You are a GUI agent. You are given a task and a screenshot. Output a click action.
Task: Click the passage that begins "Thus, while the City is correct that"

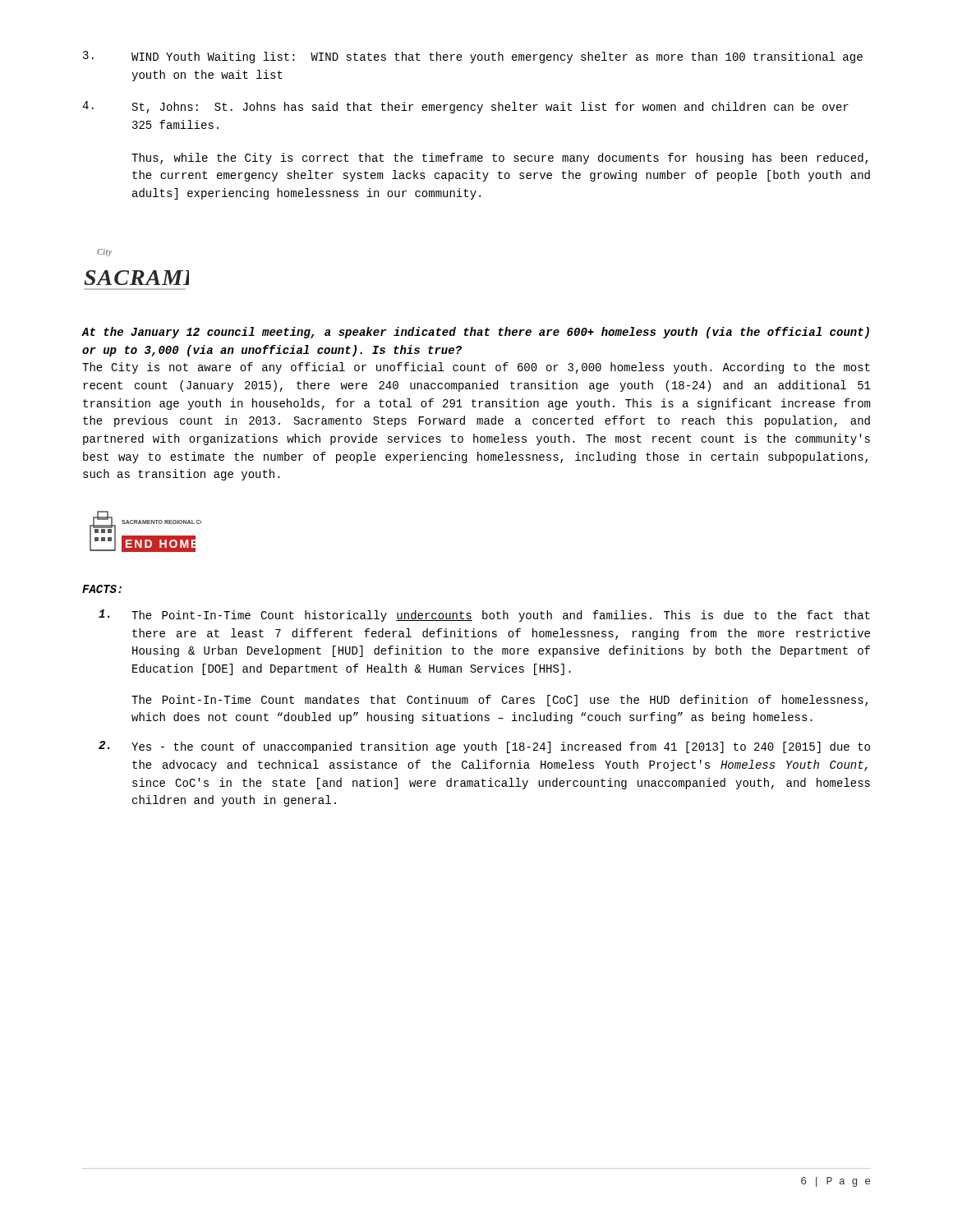(501, 176)
